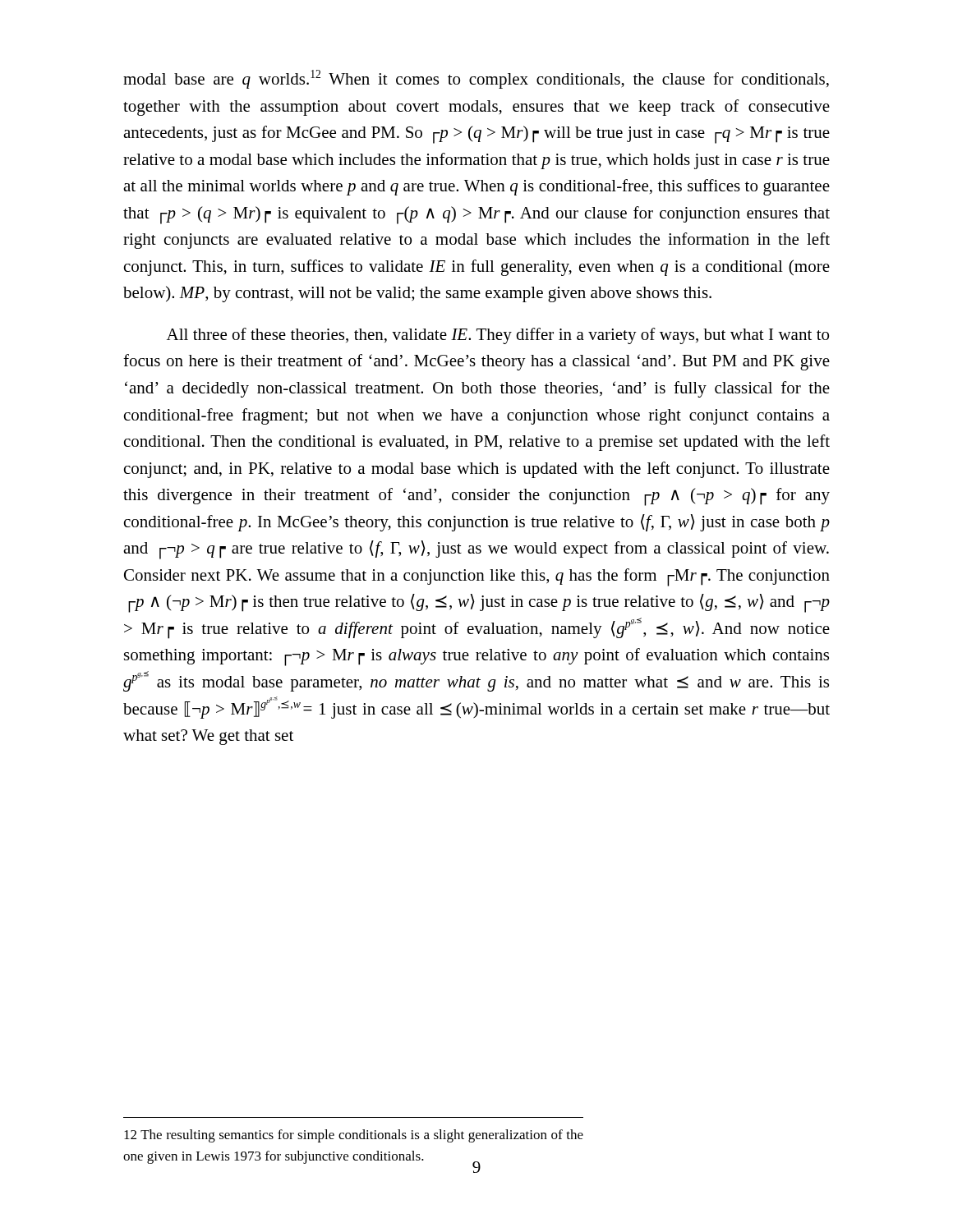Select the block starting "modal base are q worlds.12 When it"
Screen dimensions: 1232x953
point(476,185)
